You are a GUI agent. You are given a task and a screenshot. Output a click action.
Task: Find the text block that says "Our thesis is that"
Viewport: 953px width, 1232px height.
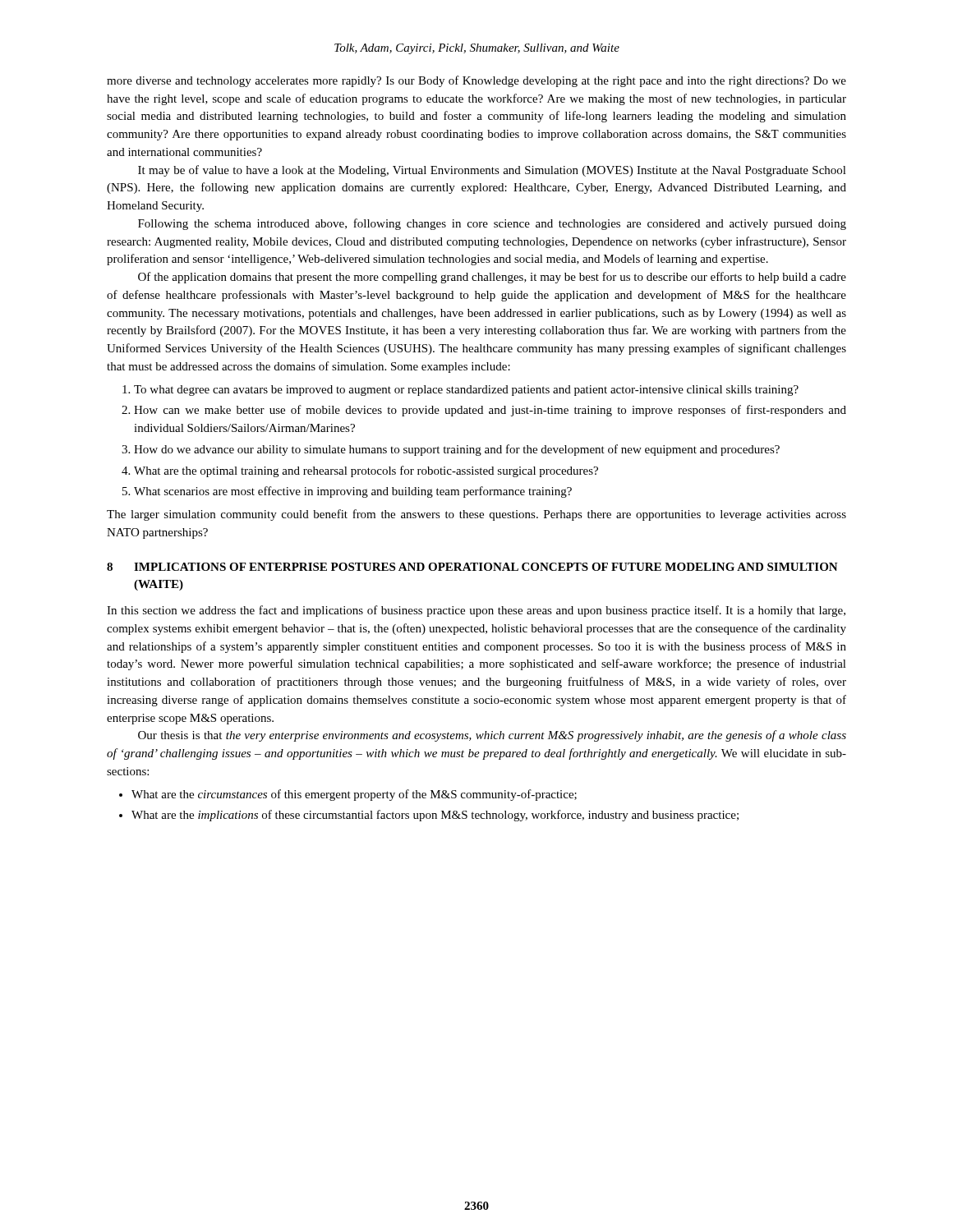[x=476, y=754]
